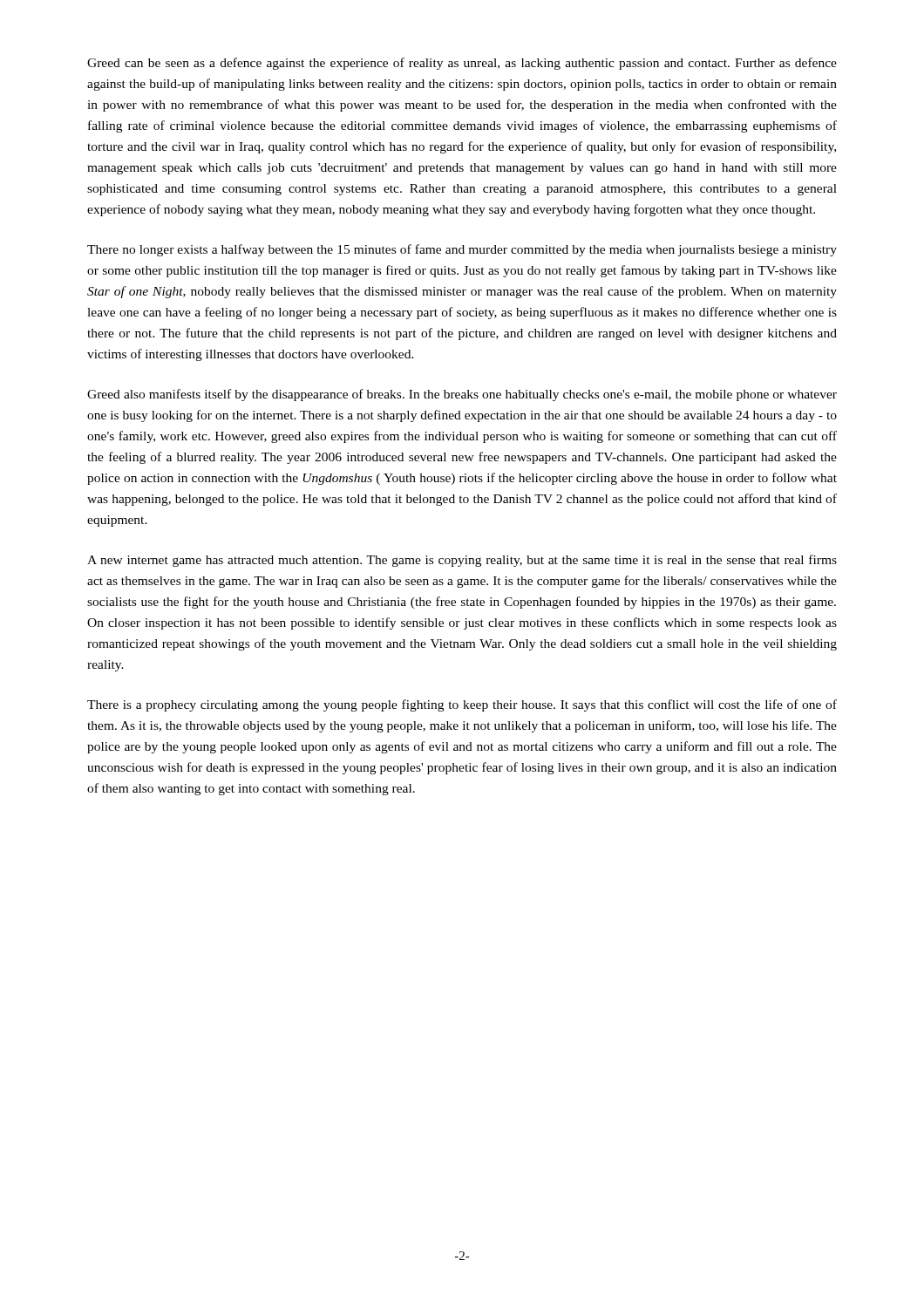Image resolution: width=924 pixels, height=1308 pixels.
Task: Locate the block of text that opens with "Greed can be seen as a"
Action: pyautogui.click(x=462, y=136)
